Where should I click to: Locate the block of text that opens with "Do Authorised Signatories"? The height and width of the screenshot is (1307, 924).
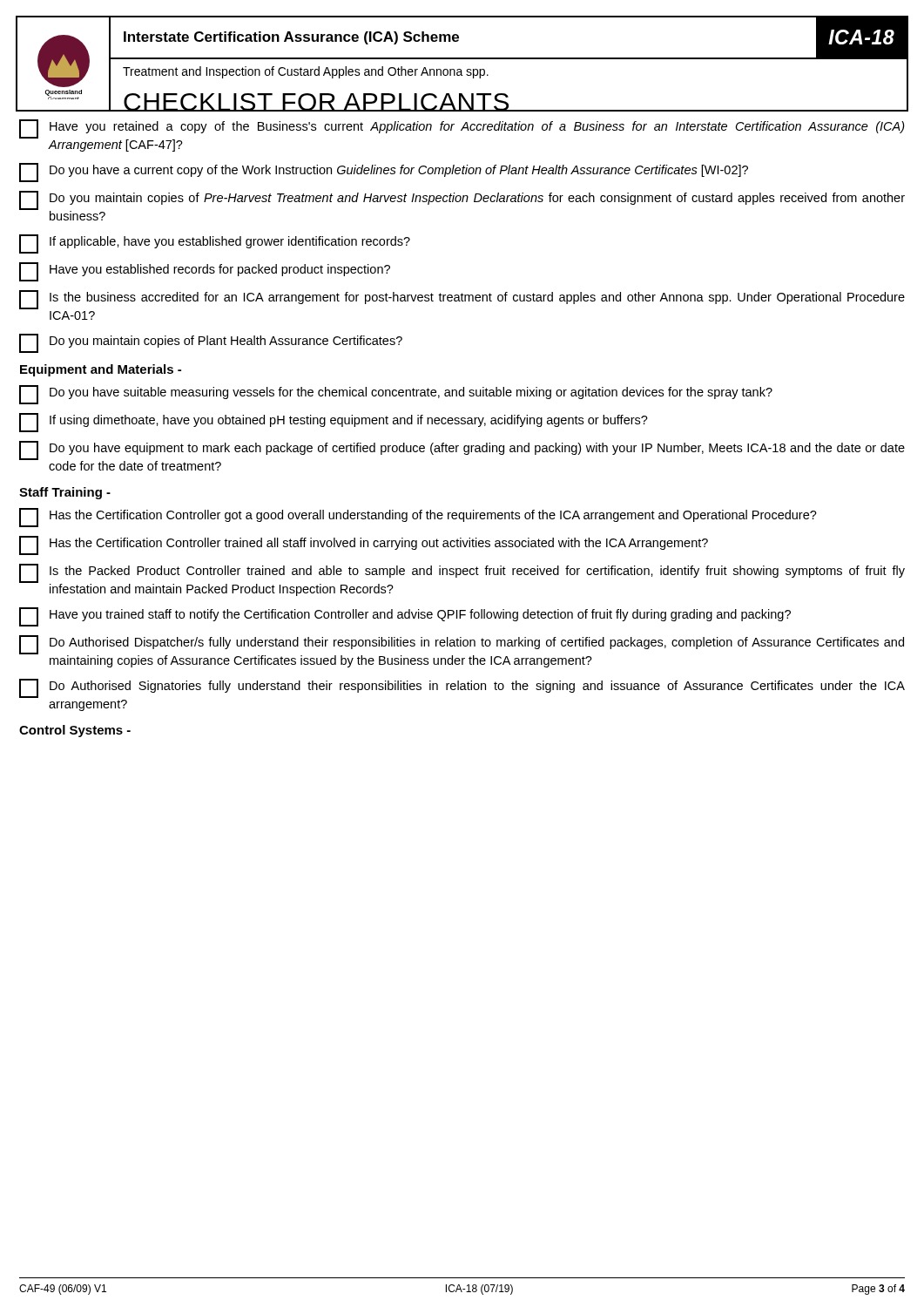pyautogui.click(x=462, y=695)
